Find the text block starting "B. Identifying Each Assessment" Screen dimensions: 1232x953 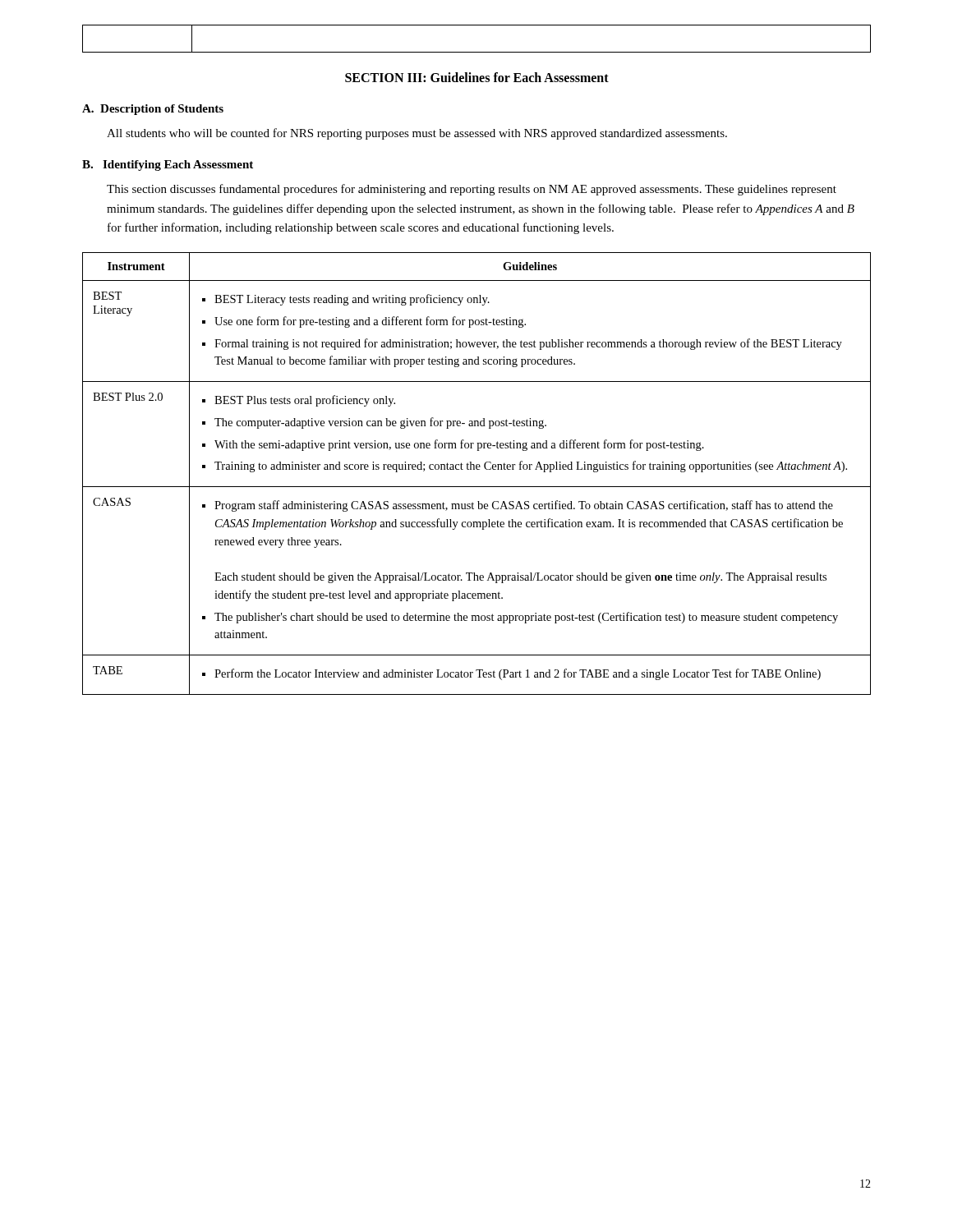[168, 164]
